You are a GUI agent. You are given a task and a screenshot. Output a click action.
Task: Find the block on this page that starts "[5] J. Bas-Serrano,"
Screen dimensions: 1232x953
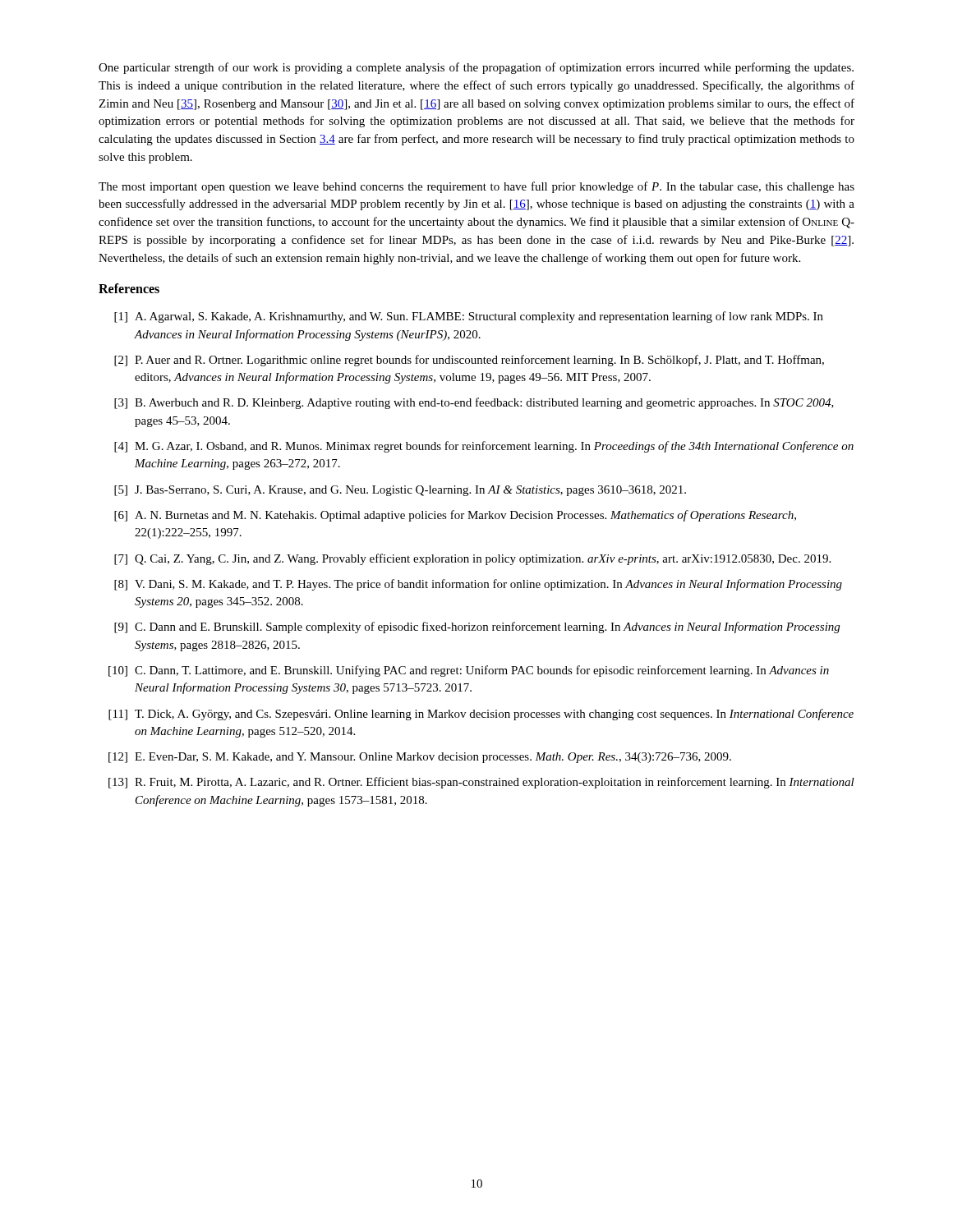476,490
